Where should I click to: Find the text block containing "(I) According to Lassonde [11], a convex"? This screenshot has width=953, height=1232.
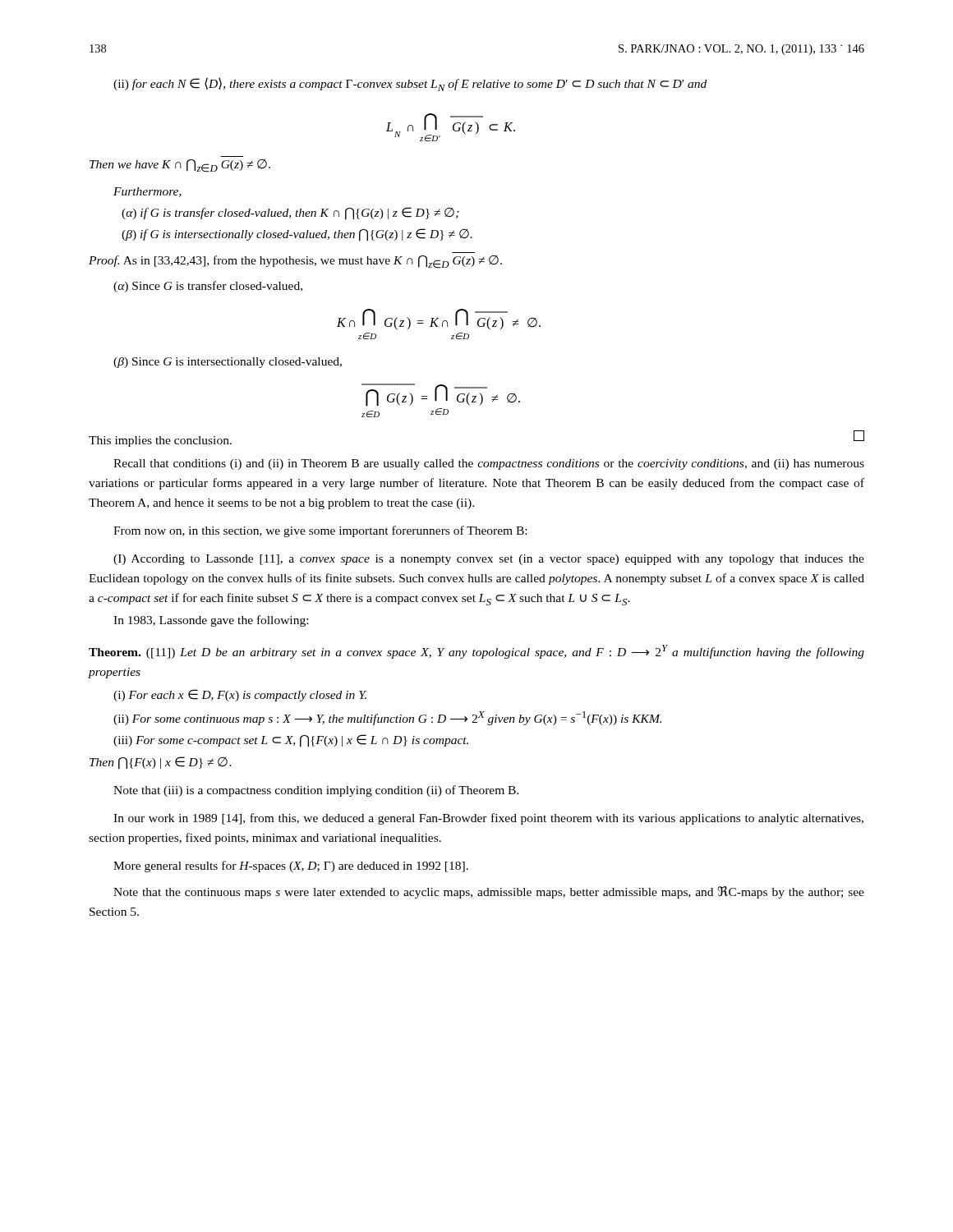476,589
